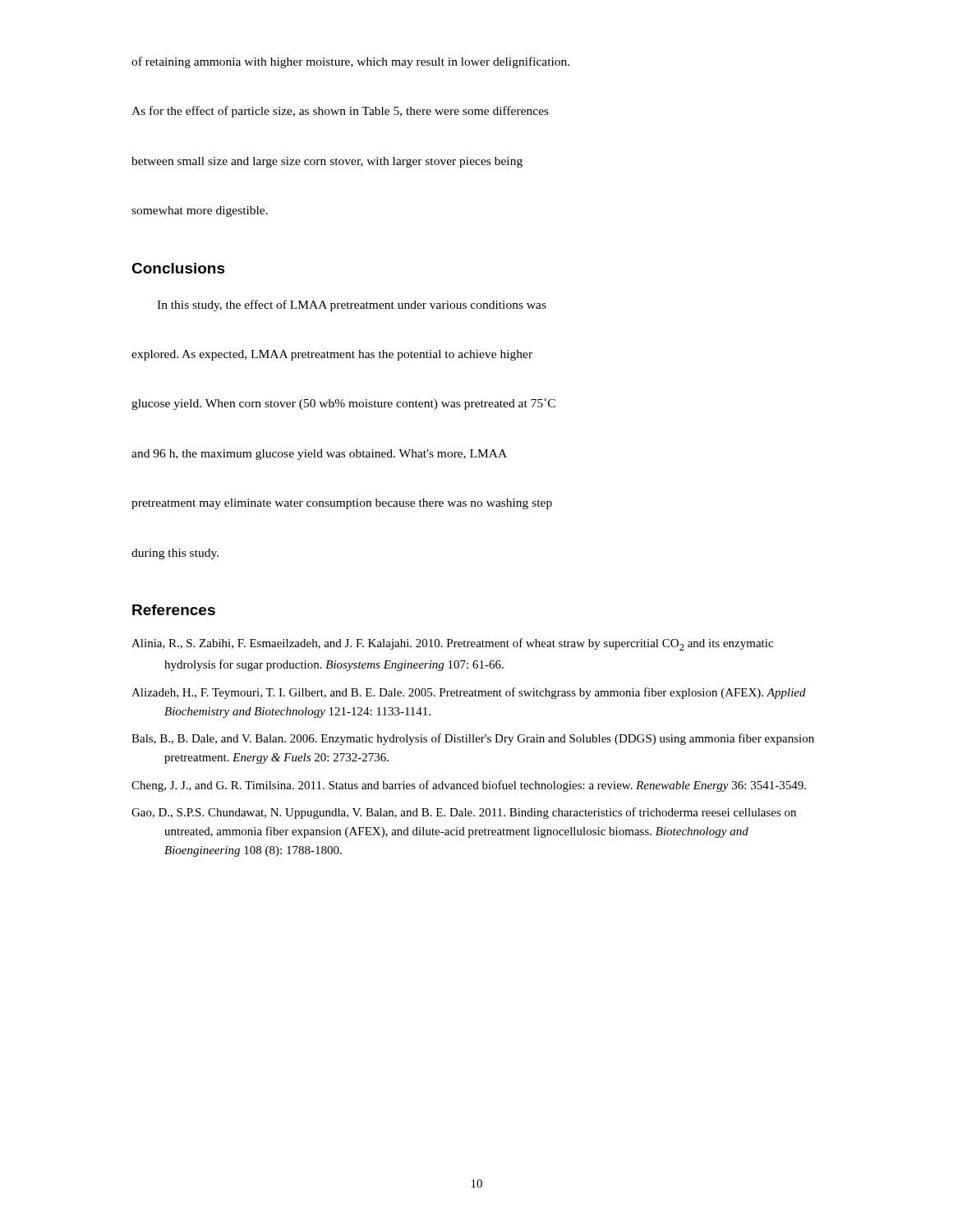Find the passage starting "Alizadeh, H., F."
953x1232 pixels.
coord(468,702)
